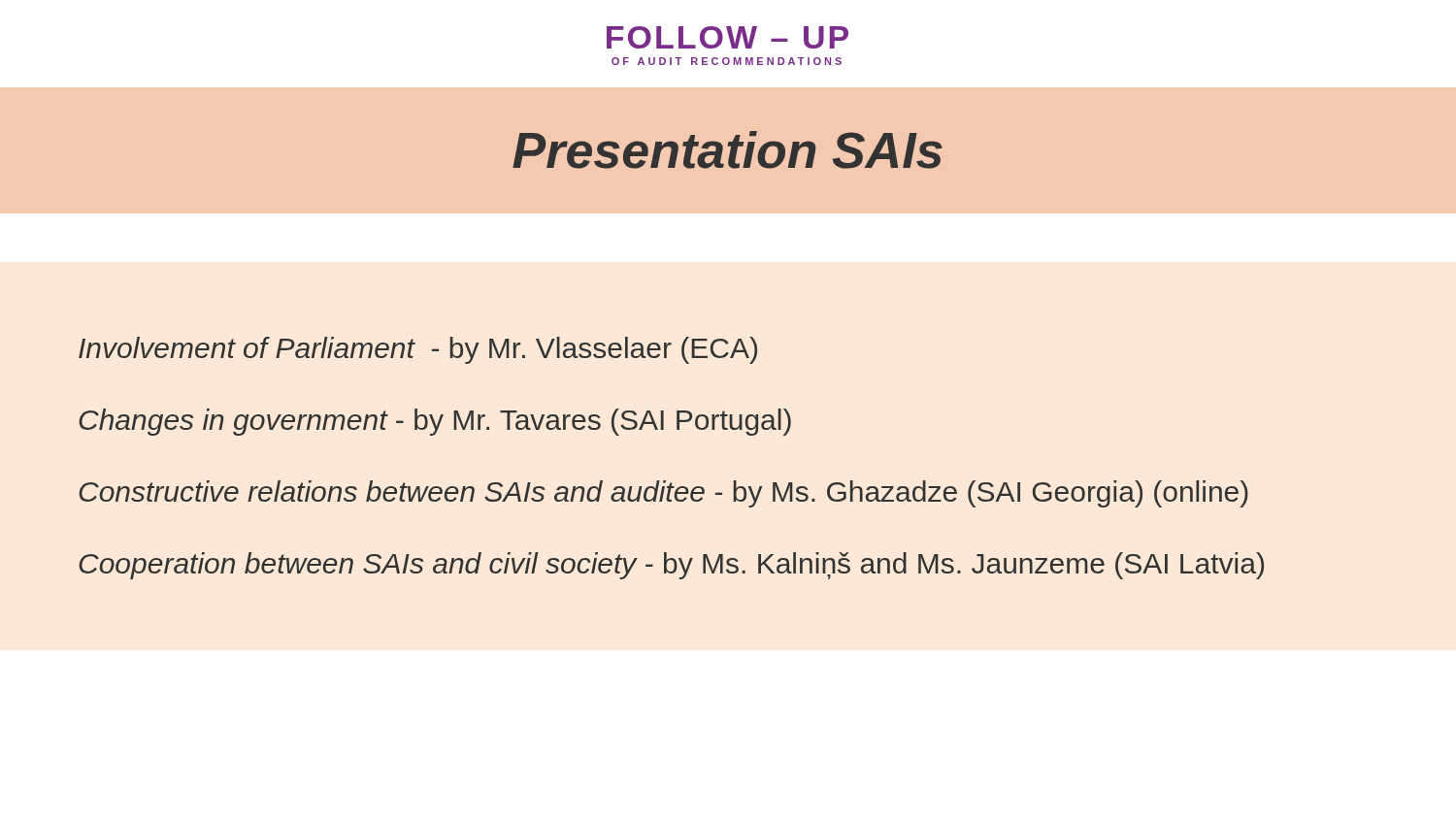Where does it say "Presentation SAIs"?

coord(728,150)
